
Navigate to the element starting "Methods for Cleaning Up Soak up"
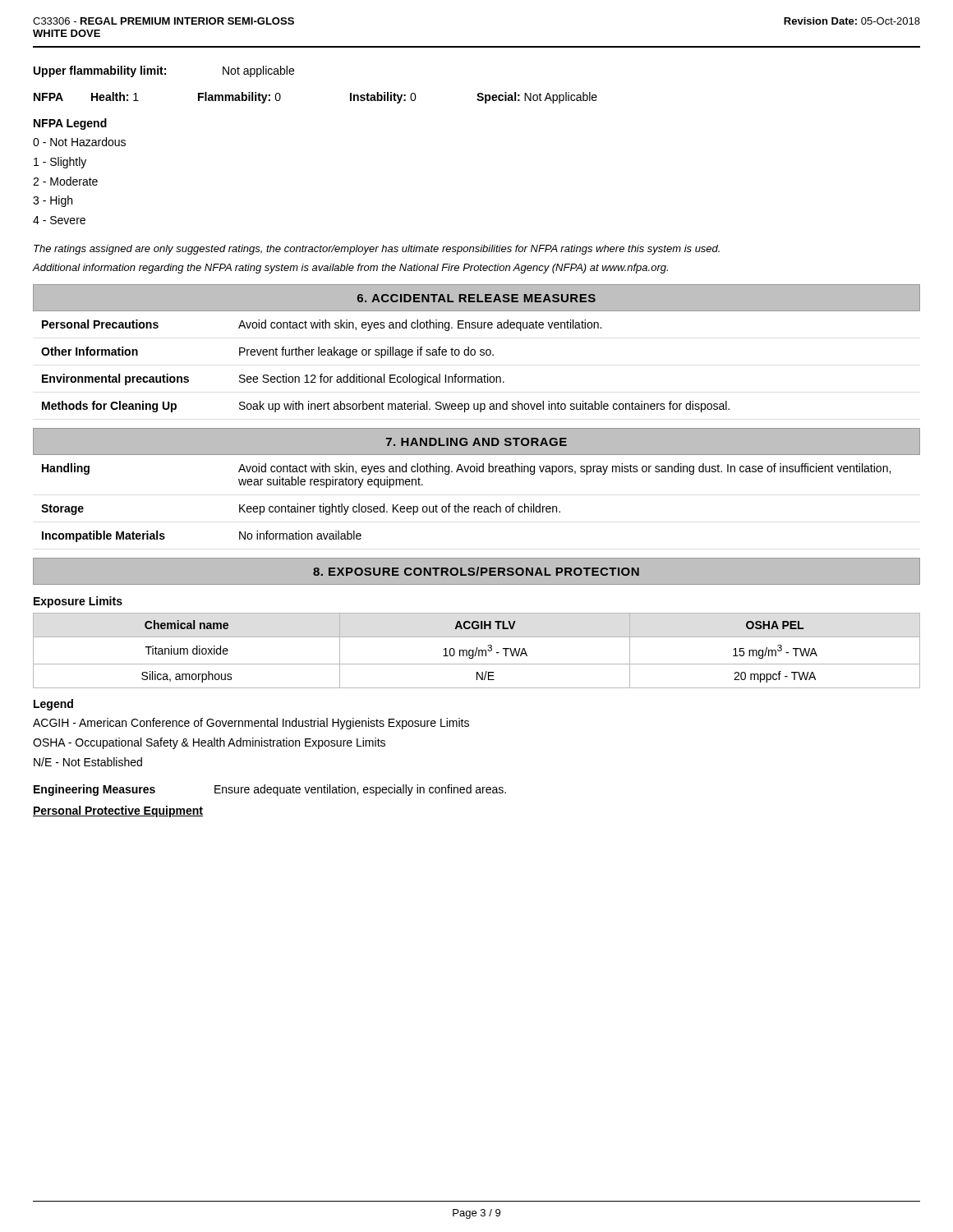click(x=476, y=406)
